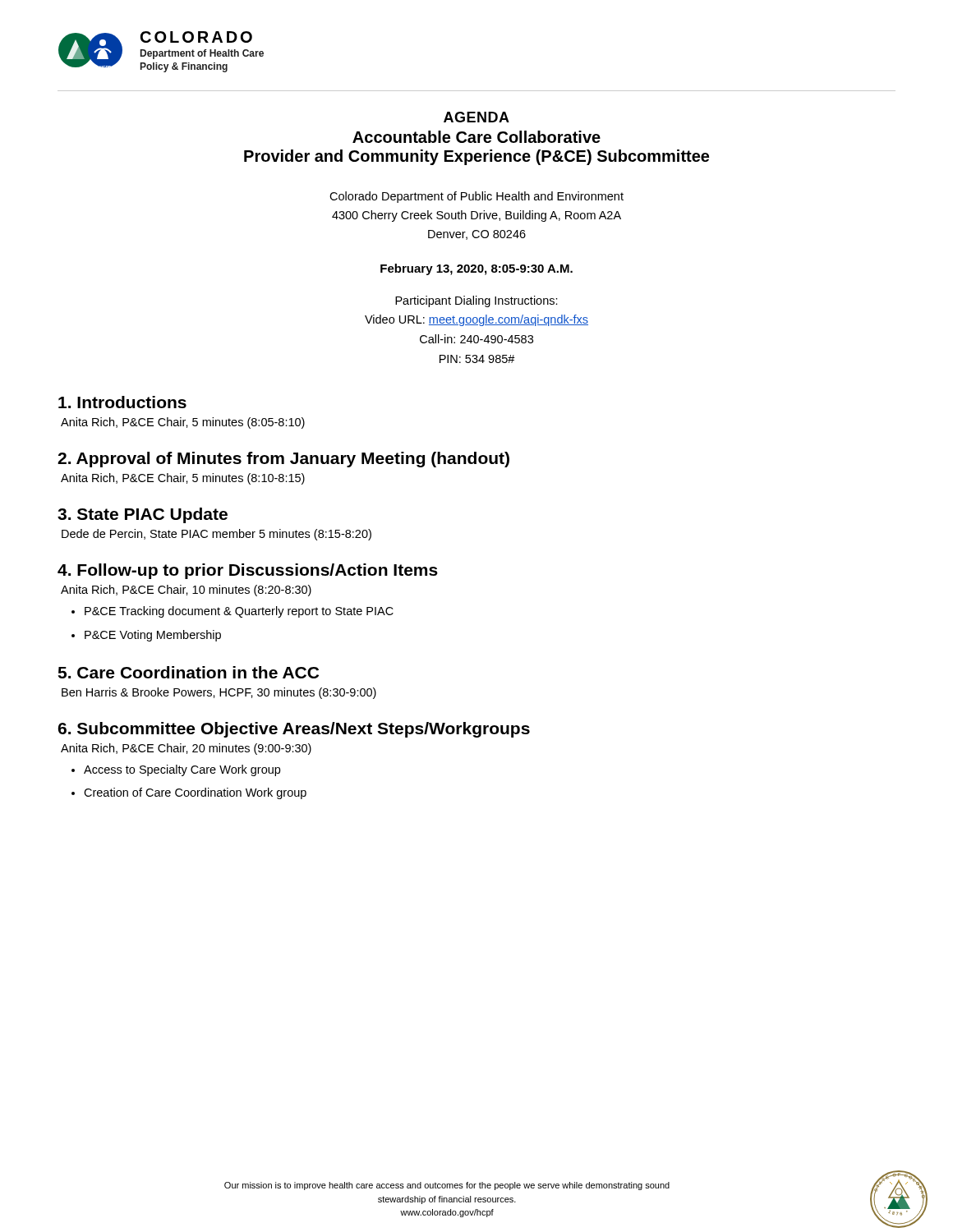Navigate to the text block starting "2. Approval of Minutes from"

pyautogui.click(x=284, y=458)
